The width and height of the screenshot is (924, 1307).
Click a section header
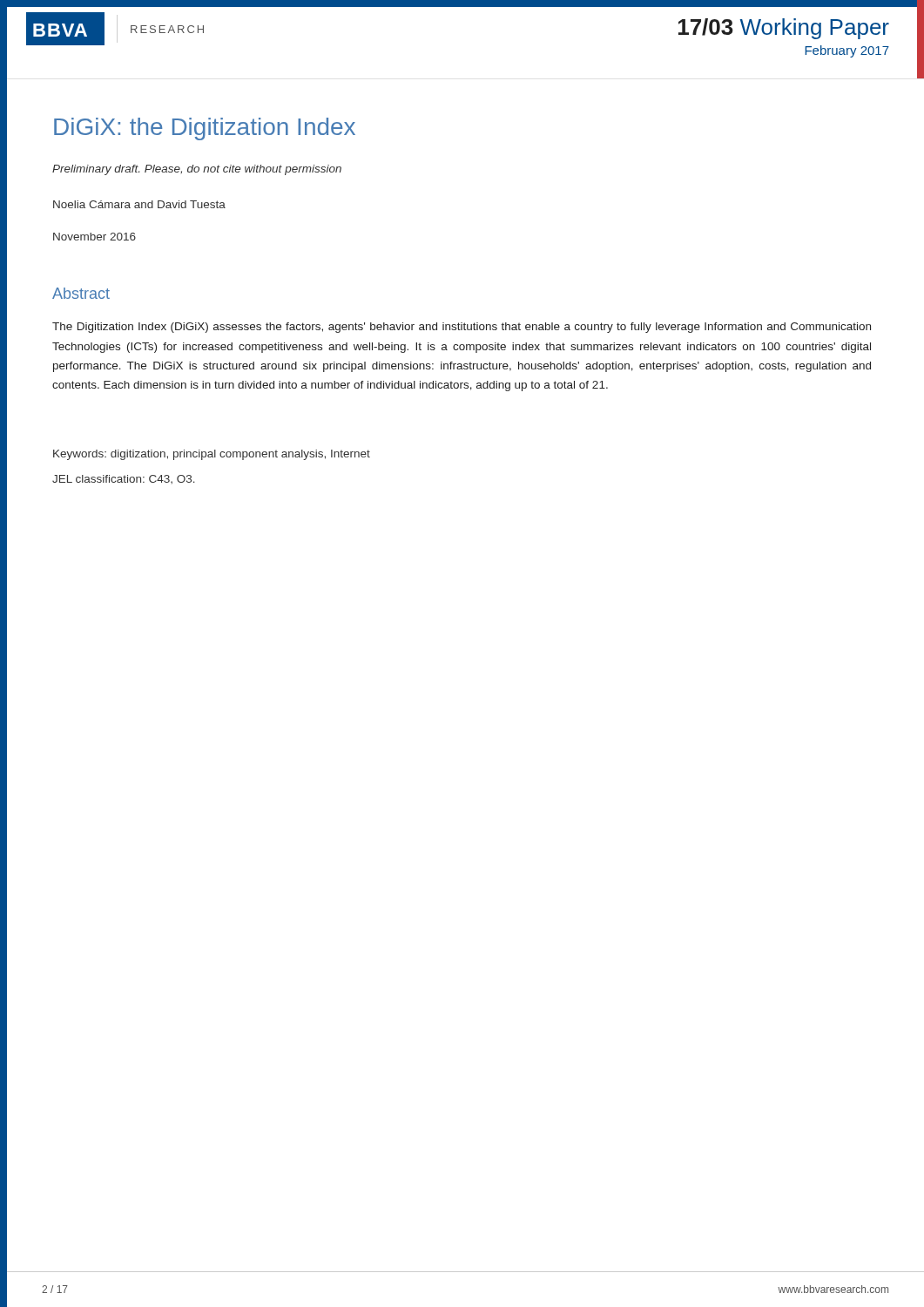pyautogui.click(x=81, y=294)
